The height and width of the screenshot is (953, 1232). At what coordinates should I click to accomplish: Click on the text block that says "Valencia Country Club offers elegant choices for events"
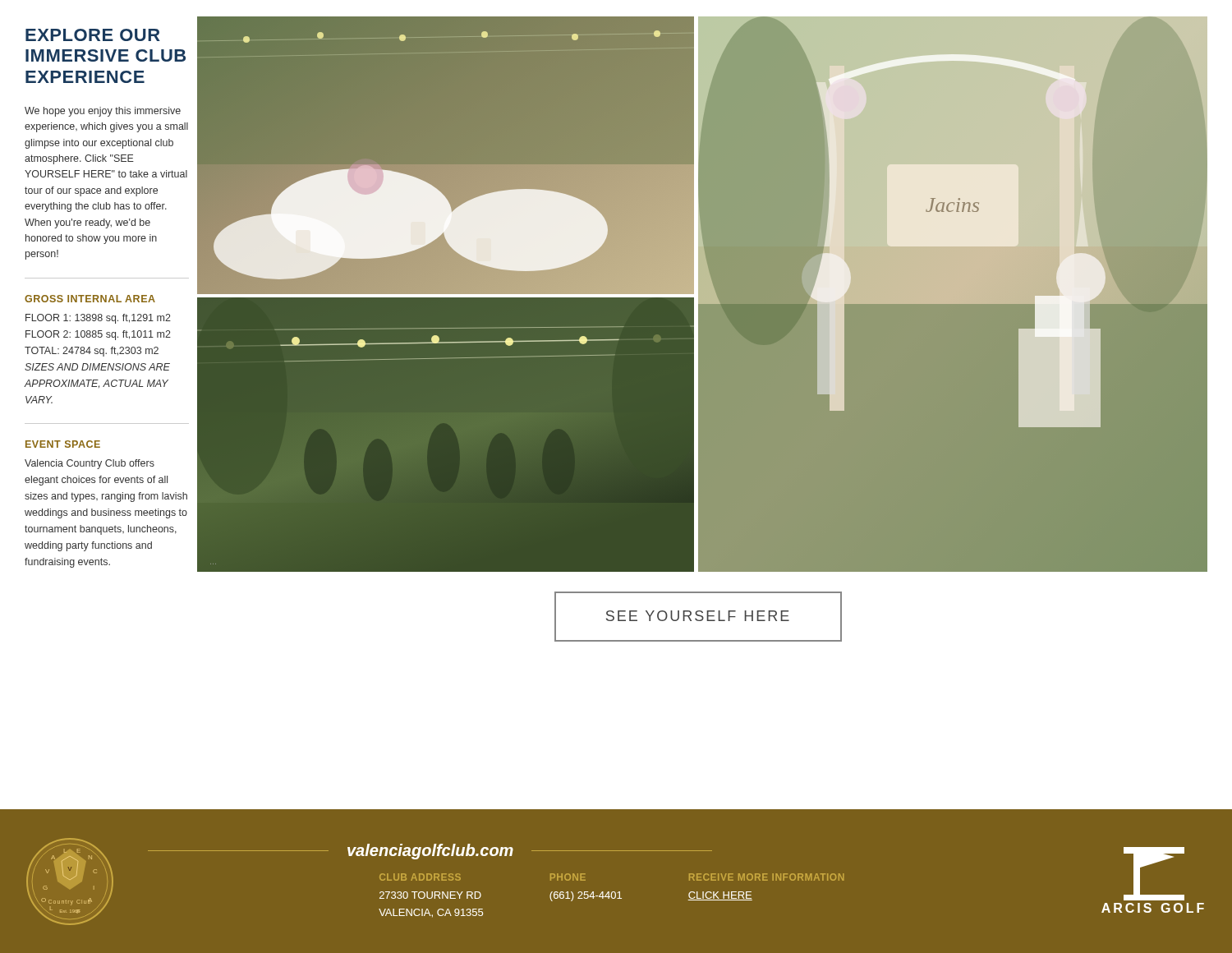(106, 512)
